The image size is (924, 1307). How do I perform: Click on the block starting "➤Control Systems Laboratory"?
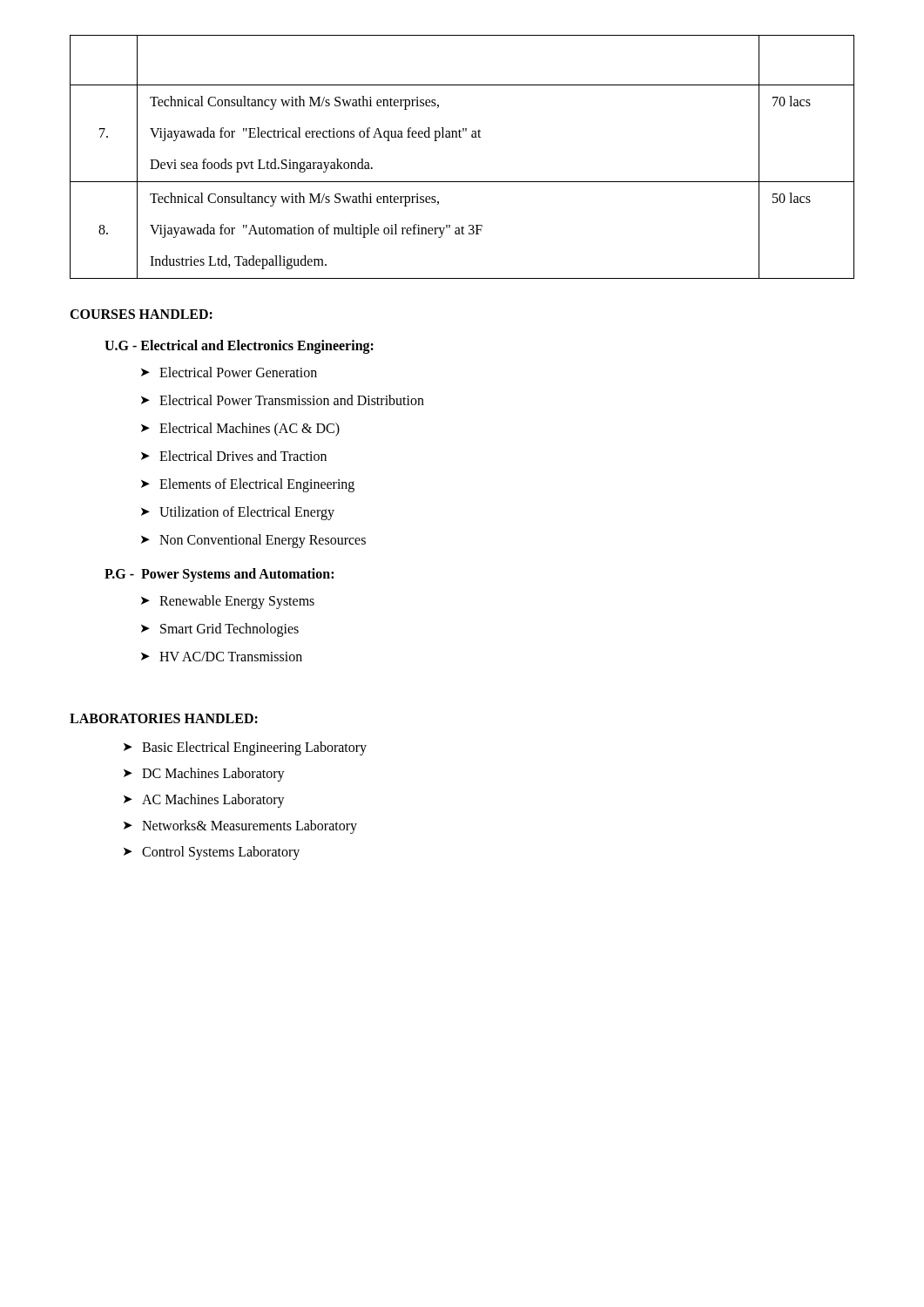(211, 852)
